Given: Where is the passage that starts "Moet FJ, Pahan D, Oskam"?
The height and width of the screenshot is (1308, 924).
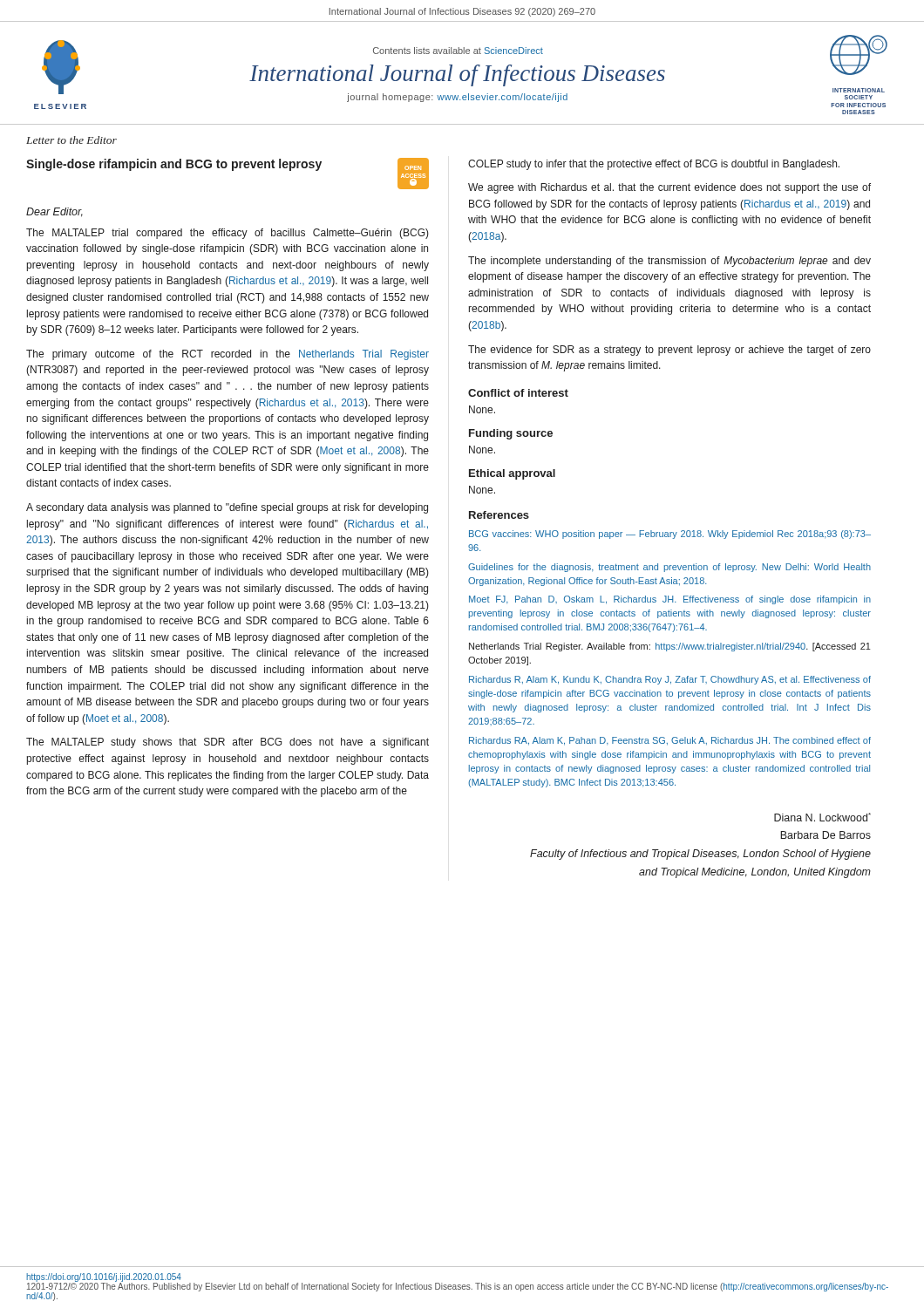Looking at the screenshot, I should 669,613.
